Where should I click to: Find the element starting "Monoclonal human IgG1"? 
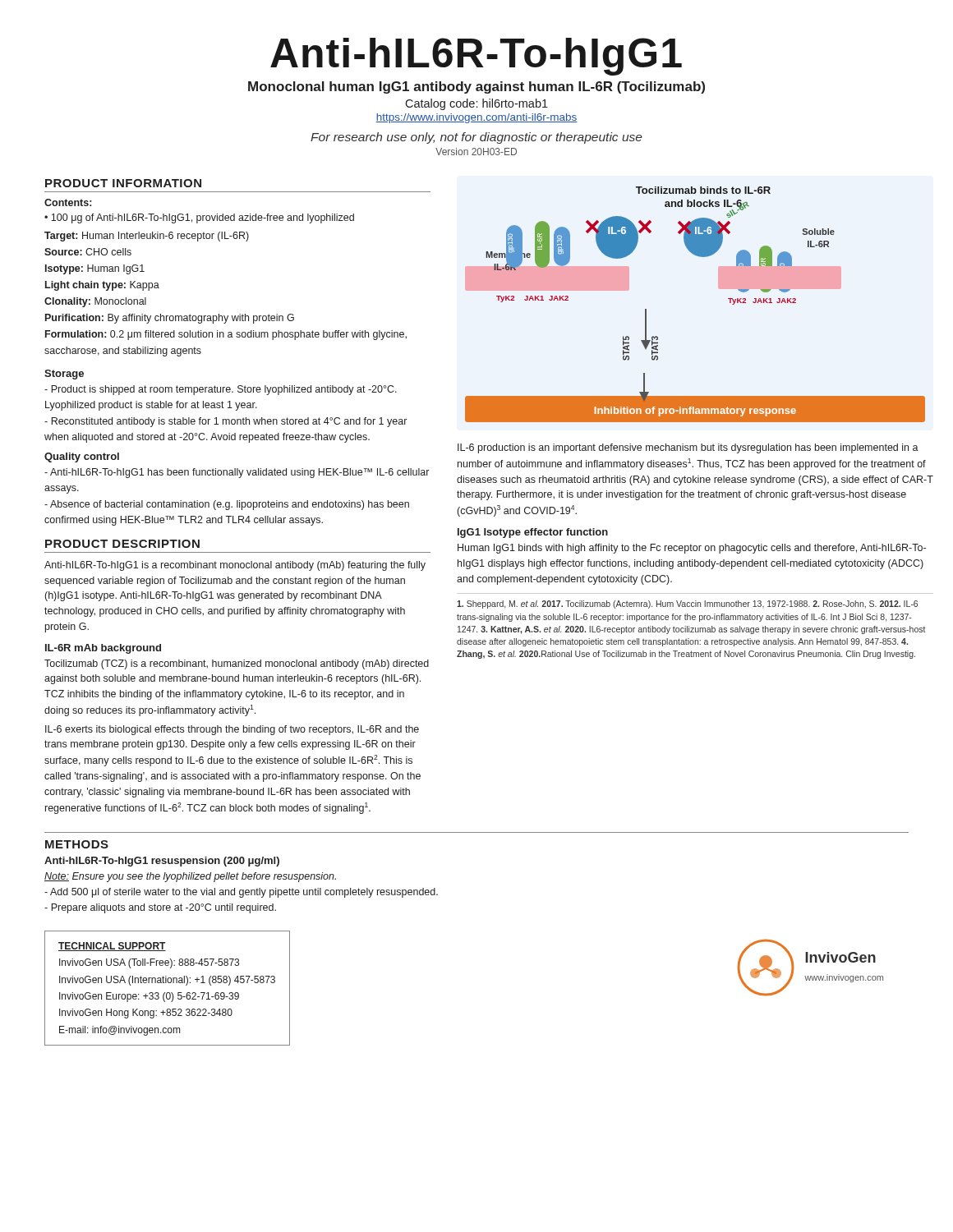476,87
